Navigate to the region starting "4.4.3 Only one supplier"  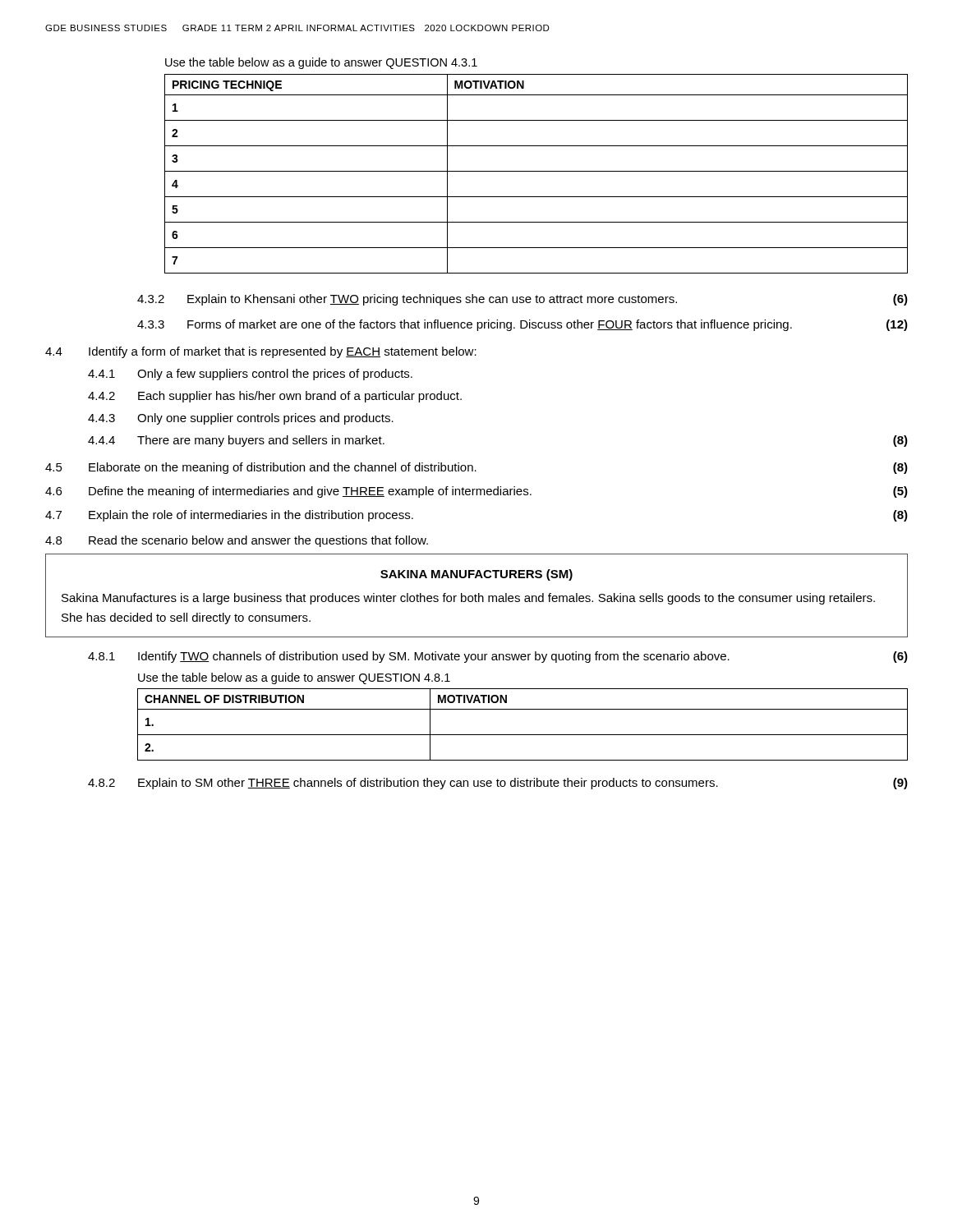tap(241, 419)
